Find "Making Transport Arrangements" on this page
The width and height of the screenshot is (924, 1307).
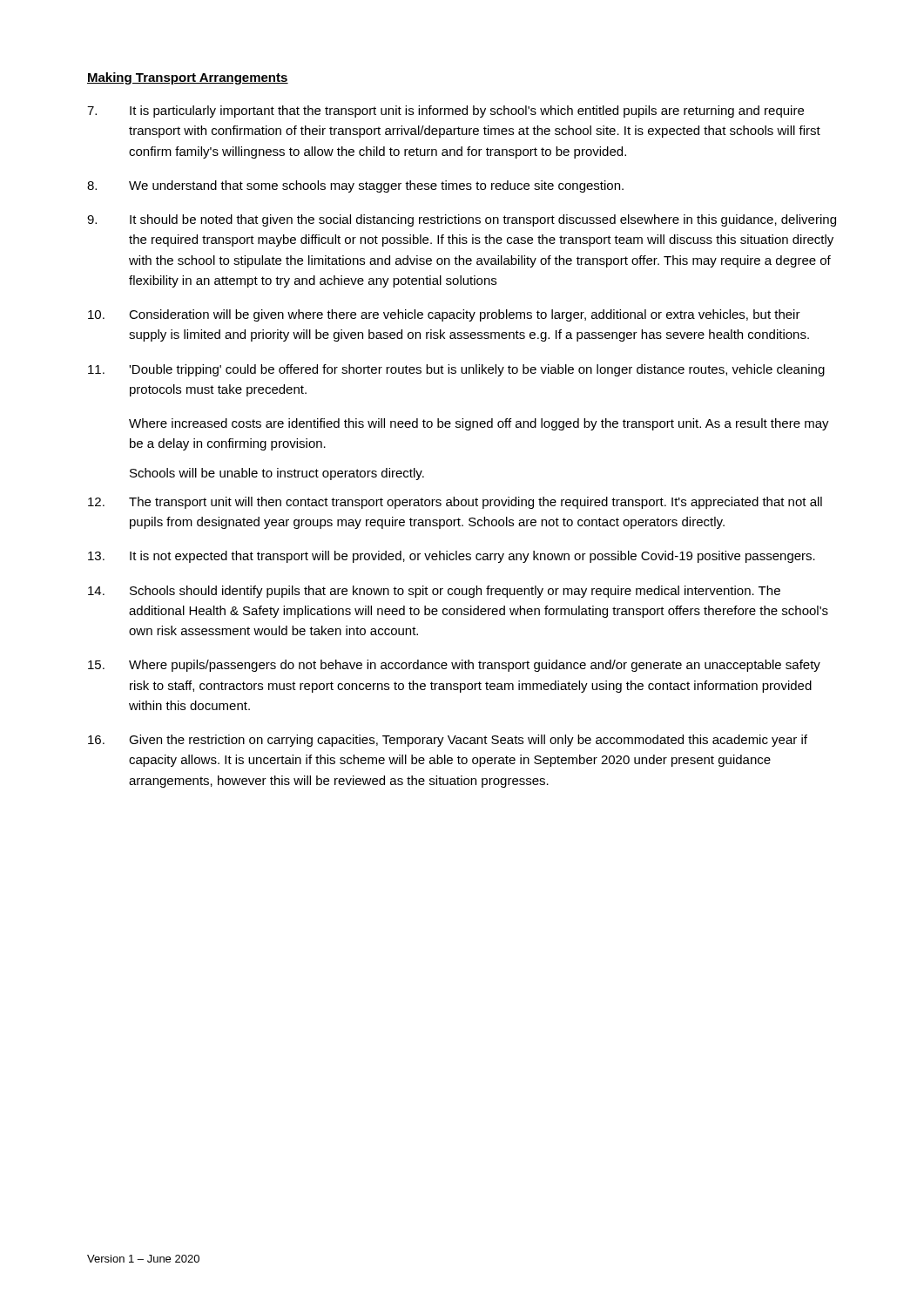tap(187, 77)
